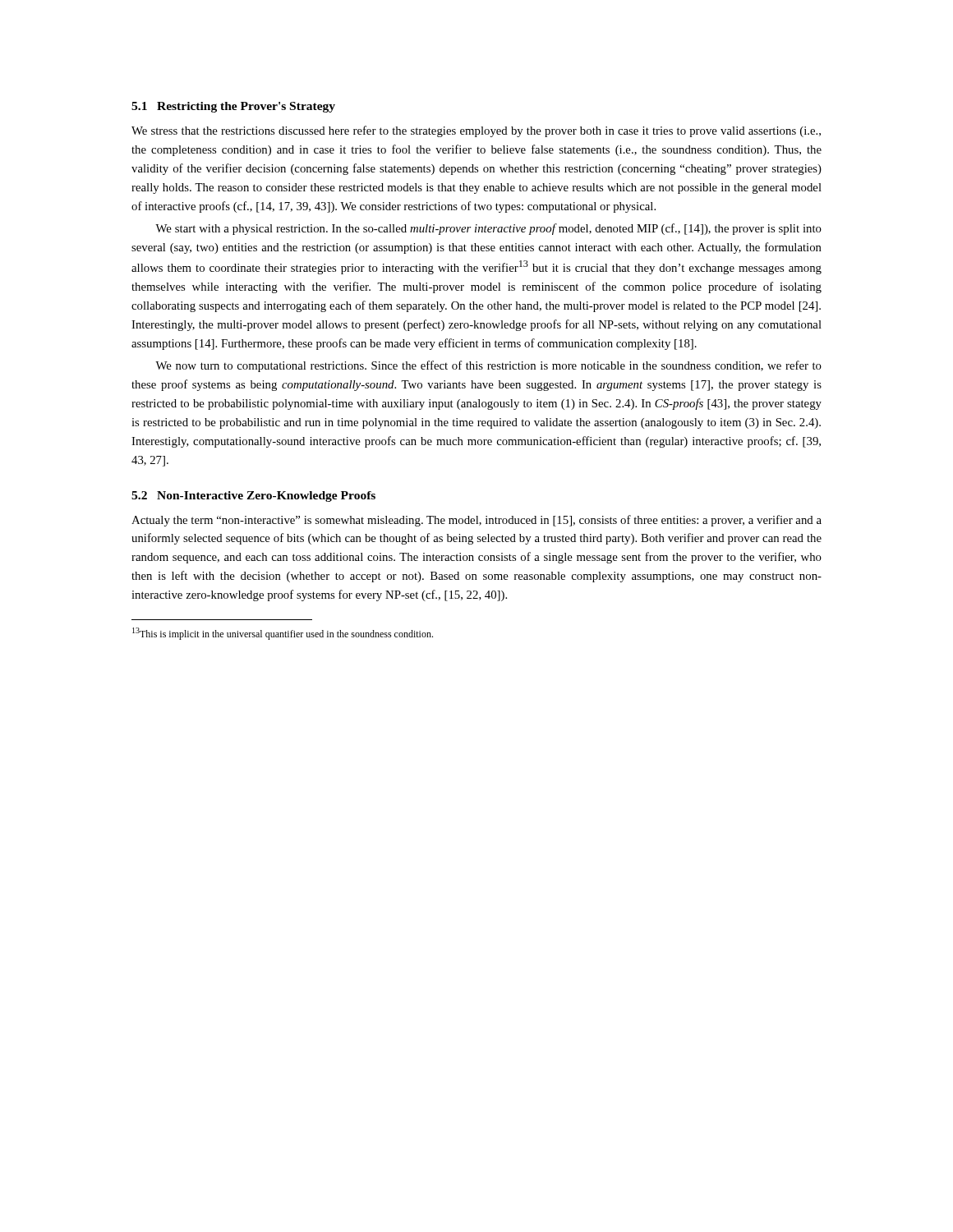
Task: Find the block on this page that starts "We start with a physical restriction. In the"
Action: (x=476, y=286)
